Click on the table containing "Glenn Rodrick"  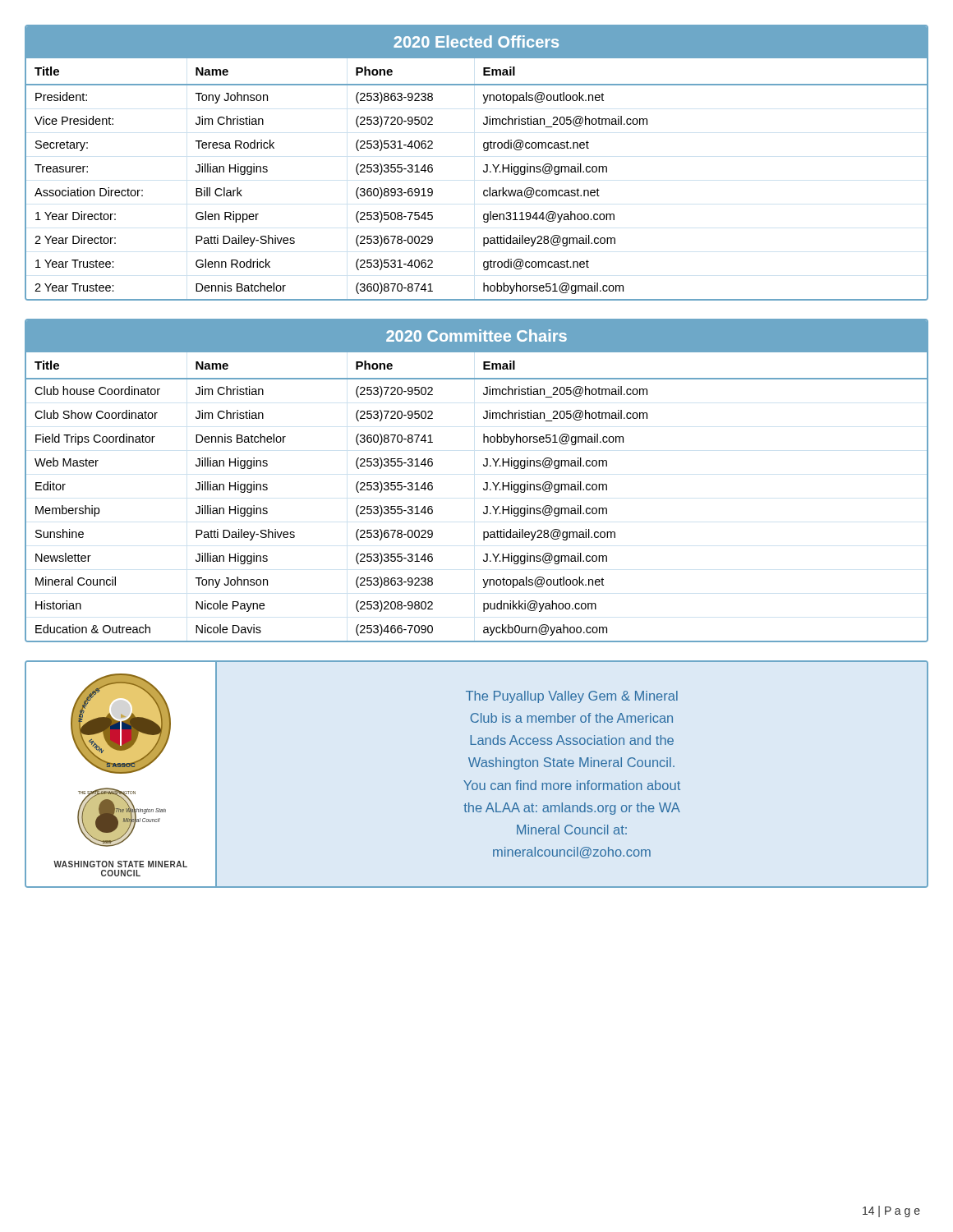click(x=476, y=163)
